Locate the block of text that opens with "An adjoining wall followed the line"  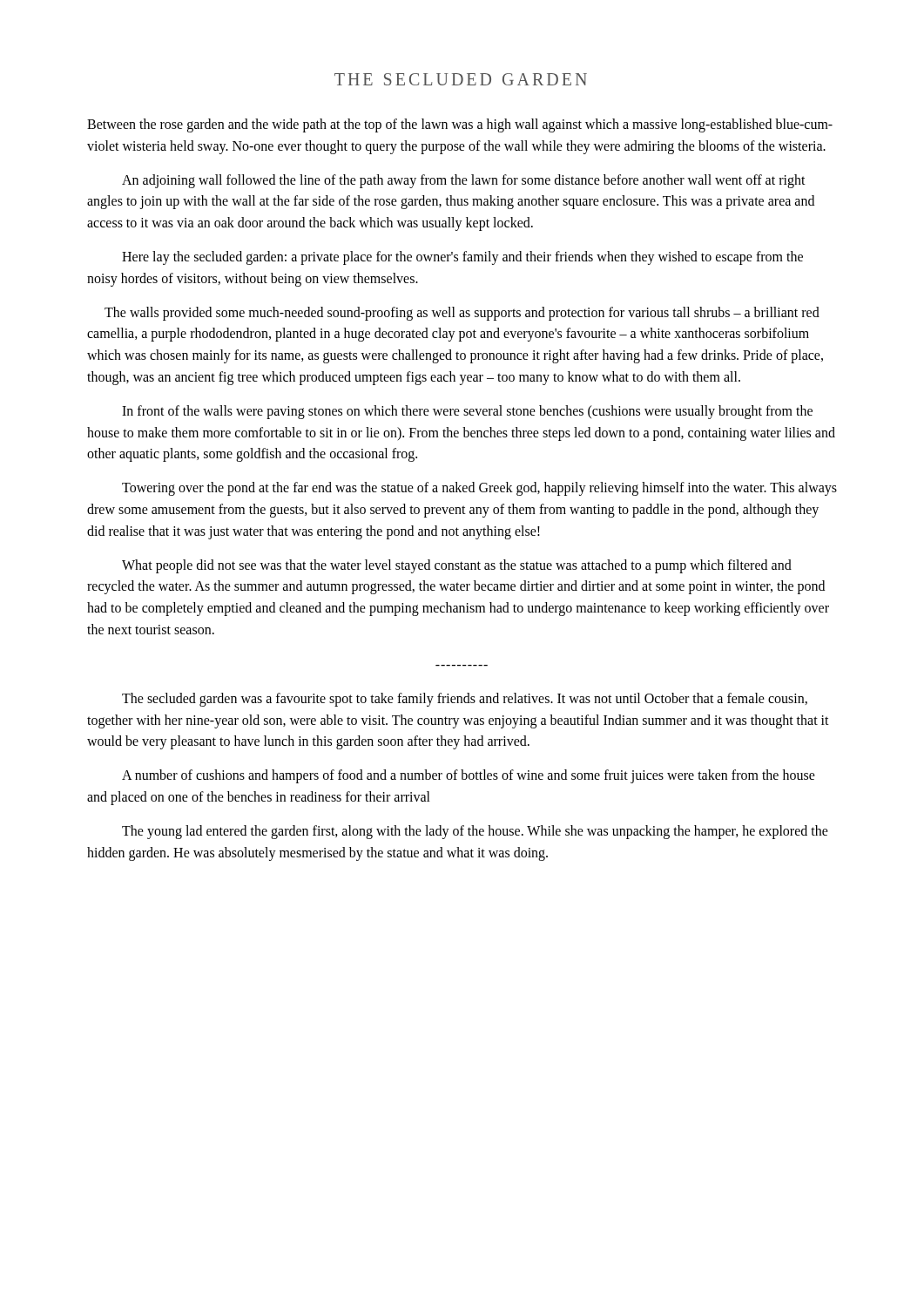point(451,201)
